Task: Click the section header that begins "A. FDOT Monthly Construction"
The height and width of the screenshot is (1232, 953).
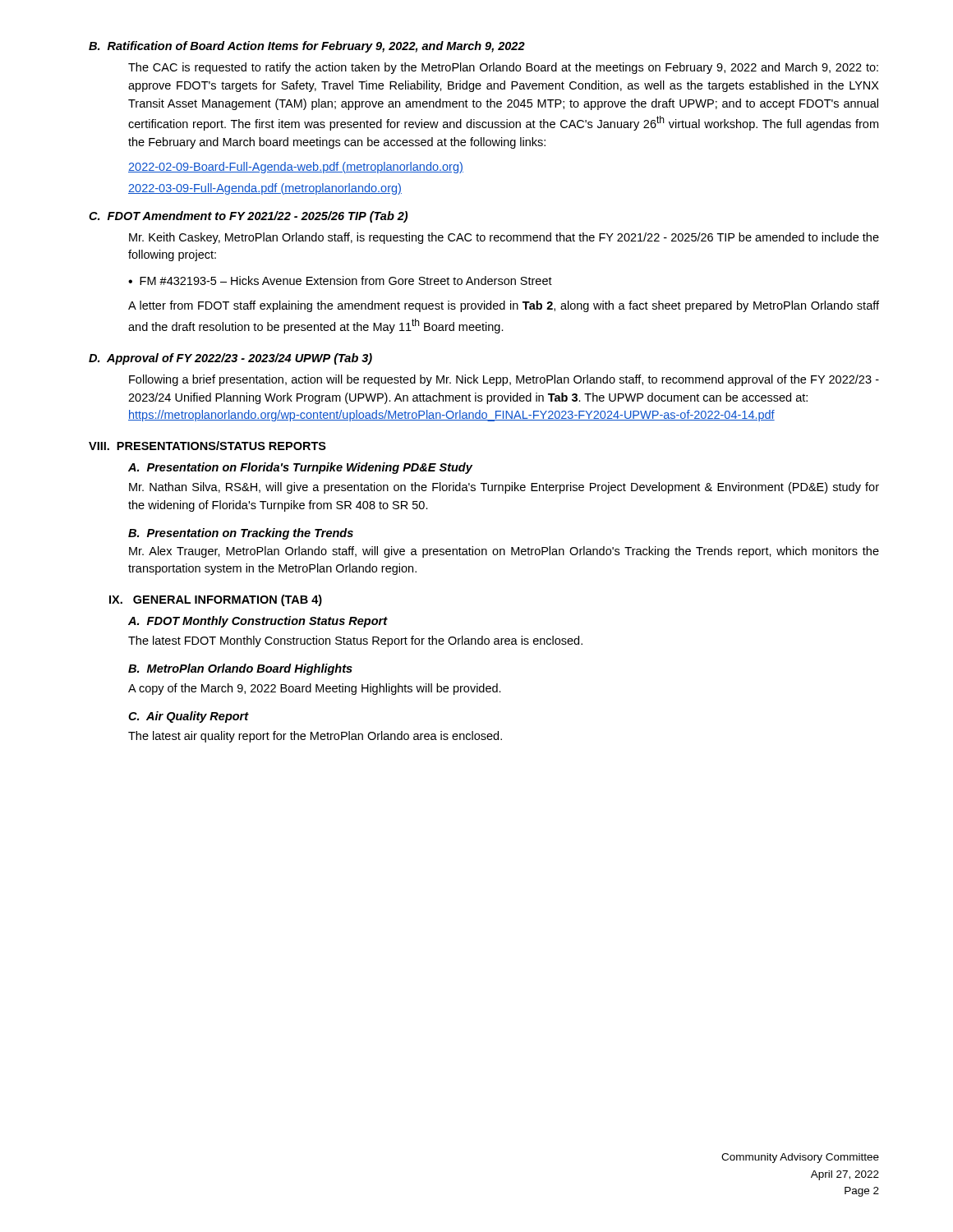Action: pos(258,621)
